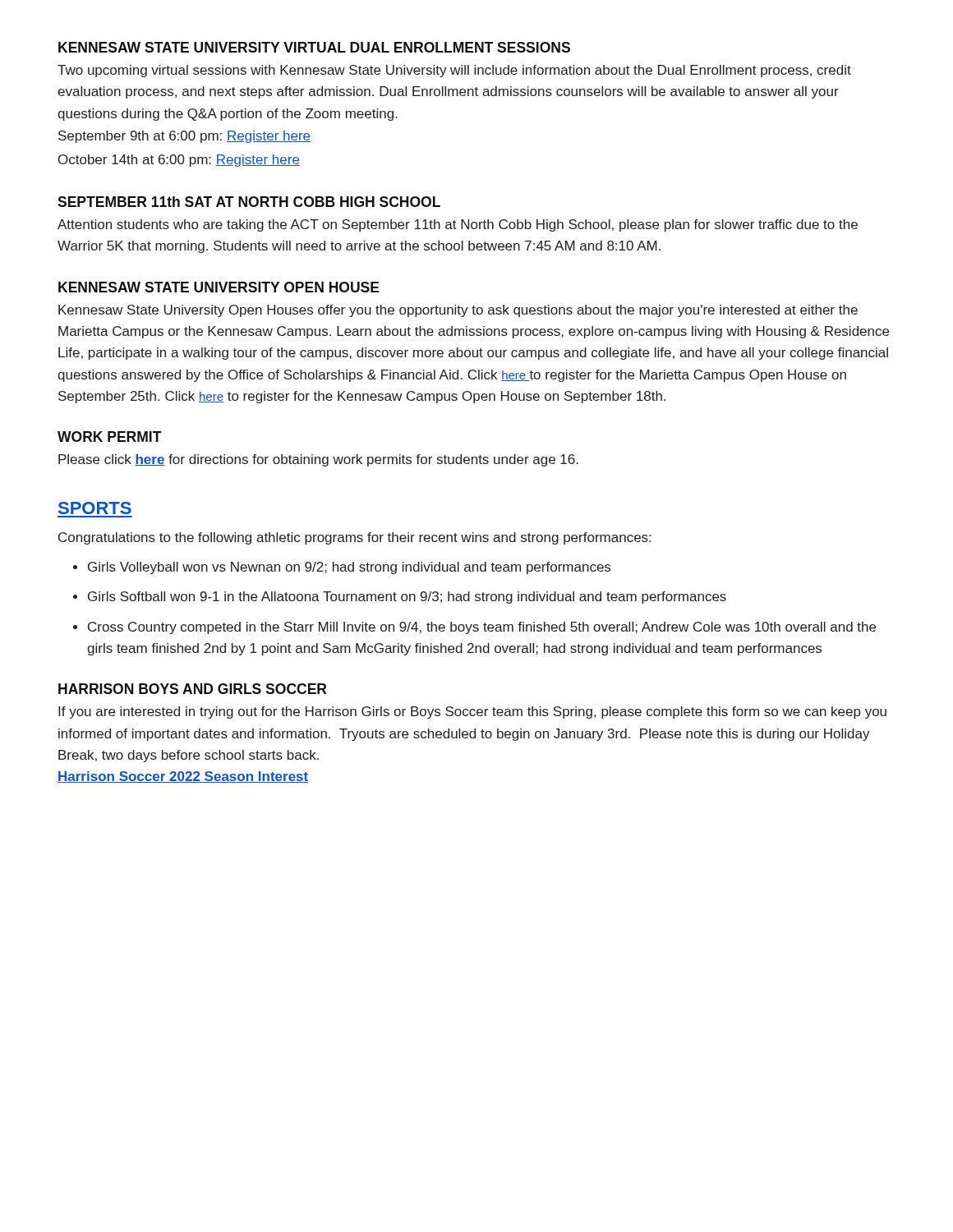Image resolution: width=953 pixels, height=1232 pixels.
Task: Select the section header that says "SEPTEMBER 11th SAT AT NORTH COBB HIGH"
Action: coord(249,202)
